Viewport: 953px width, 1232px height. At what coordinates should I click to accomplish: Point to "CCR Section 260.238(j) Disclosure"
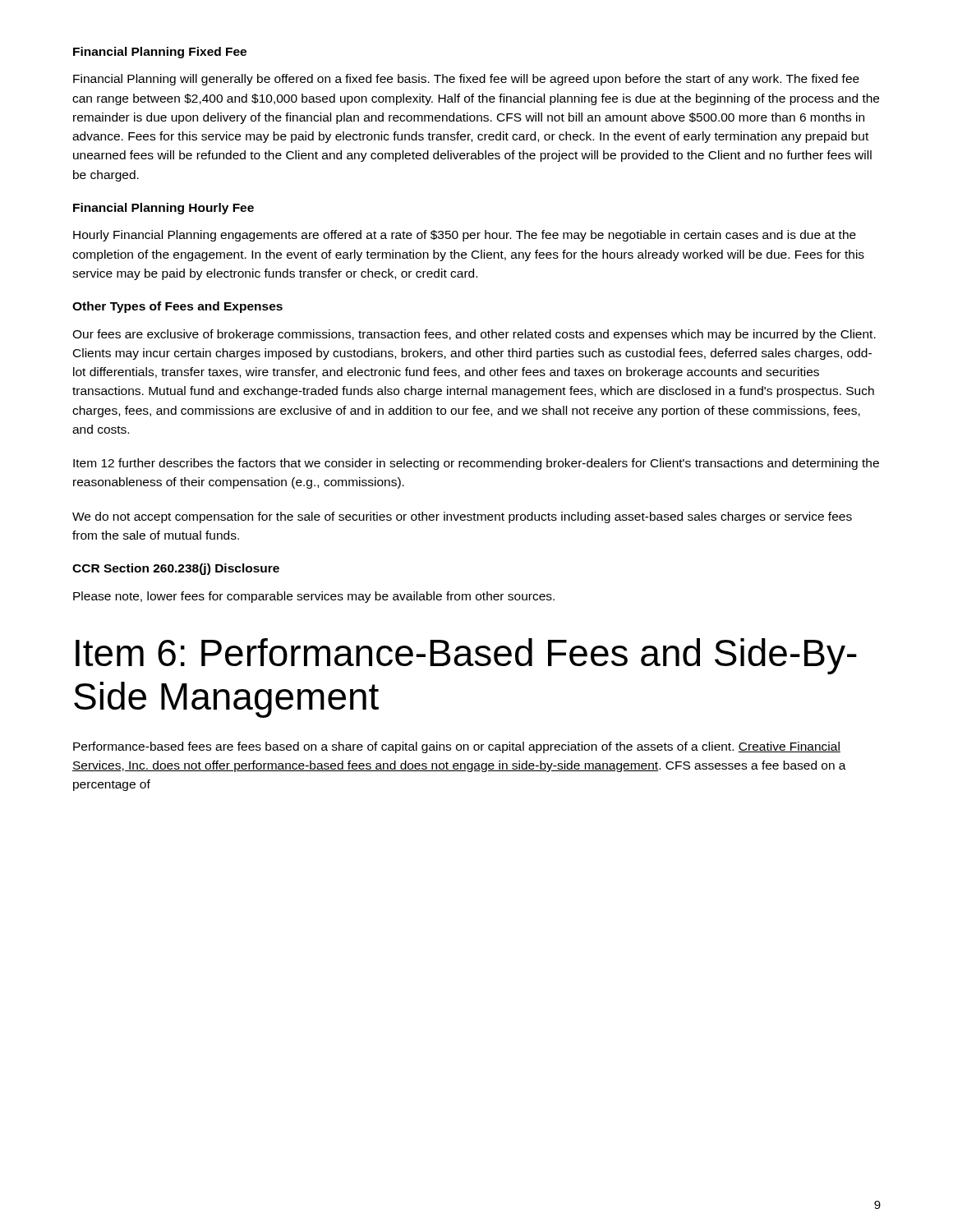coord(176,568)
